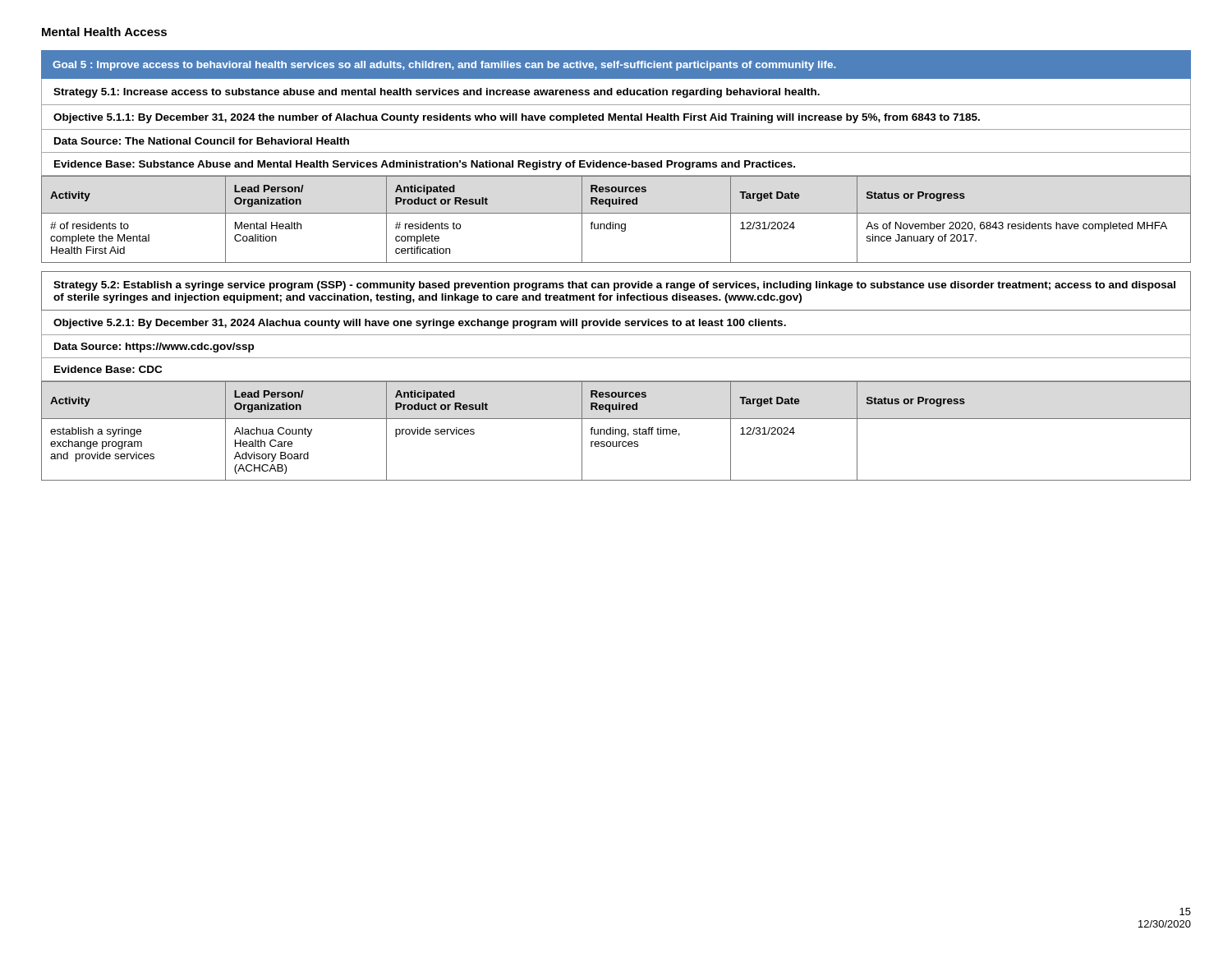
Task: Point to the region starting "Objective 5.1.1: By December 31,"
Action: [x=517, y=117]
